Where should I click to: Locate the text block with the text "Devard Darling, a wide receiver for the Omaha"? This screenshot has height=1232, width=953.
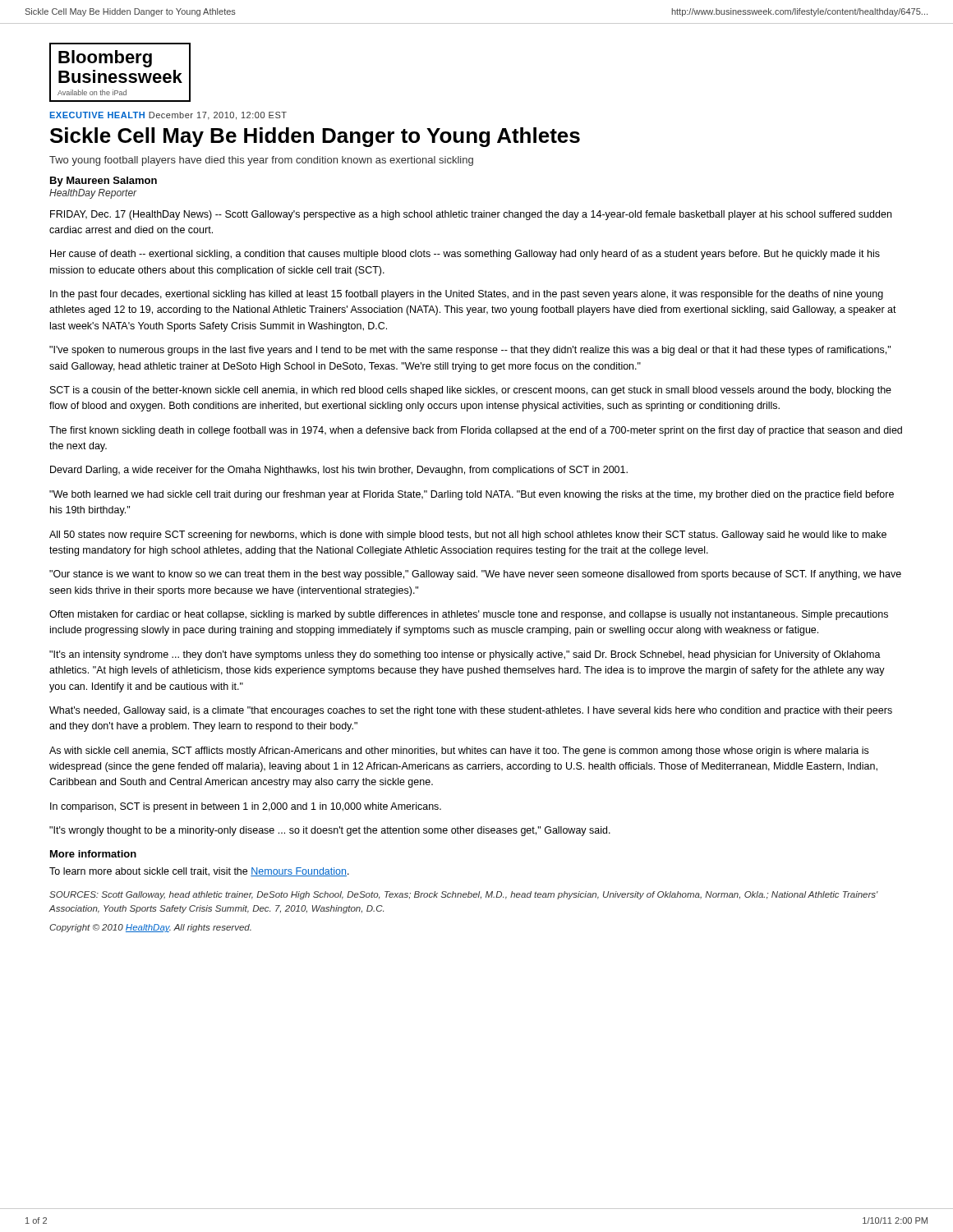point(339,470)
